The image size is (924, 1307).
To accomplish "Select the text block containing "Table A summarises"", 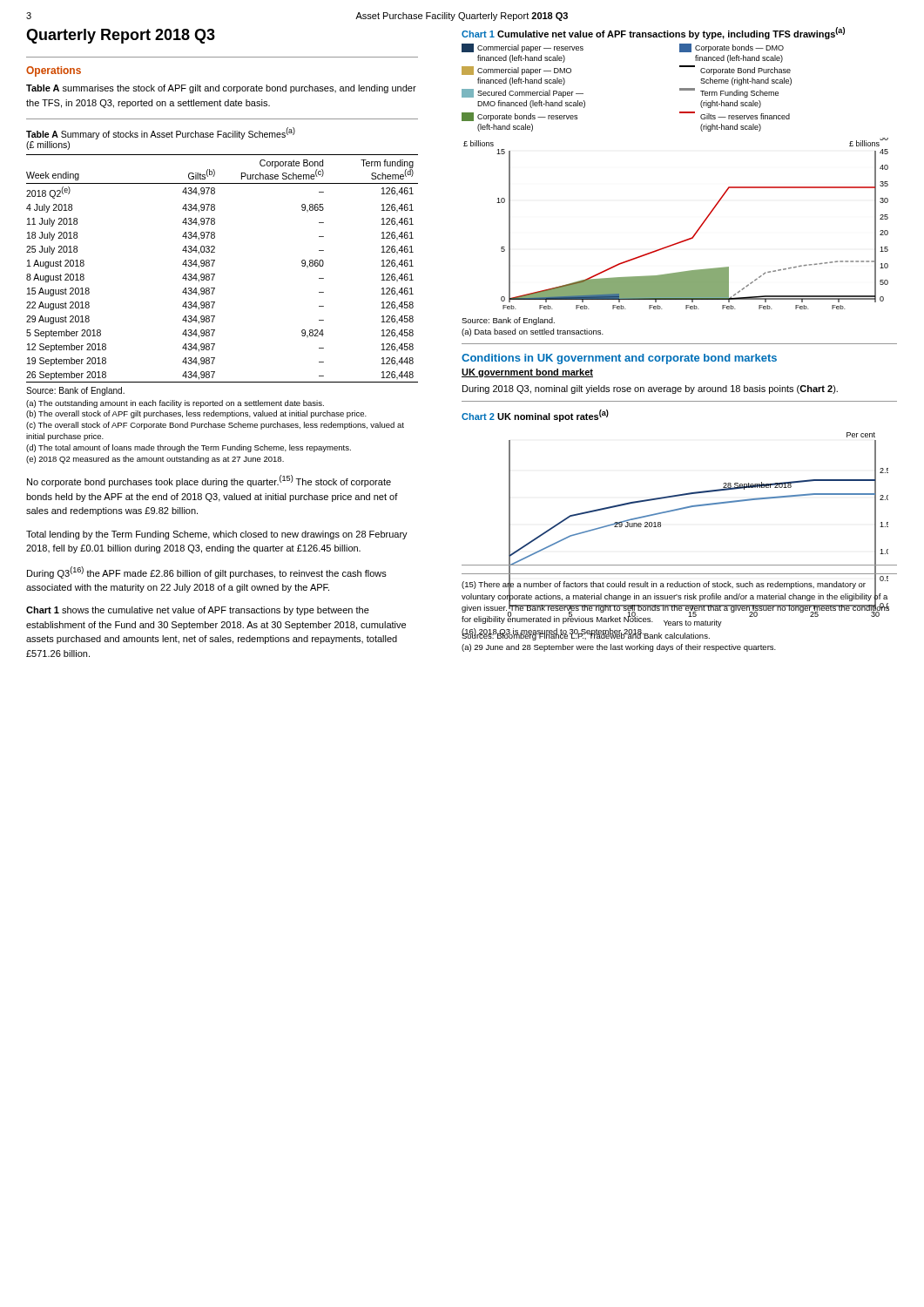I will (x=221, y=95).
